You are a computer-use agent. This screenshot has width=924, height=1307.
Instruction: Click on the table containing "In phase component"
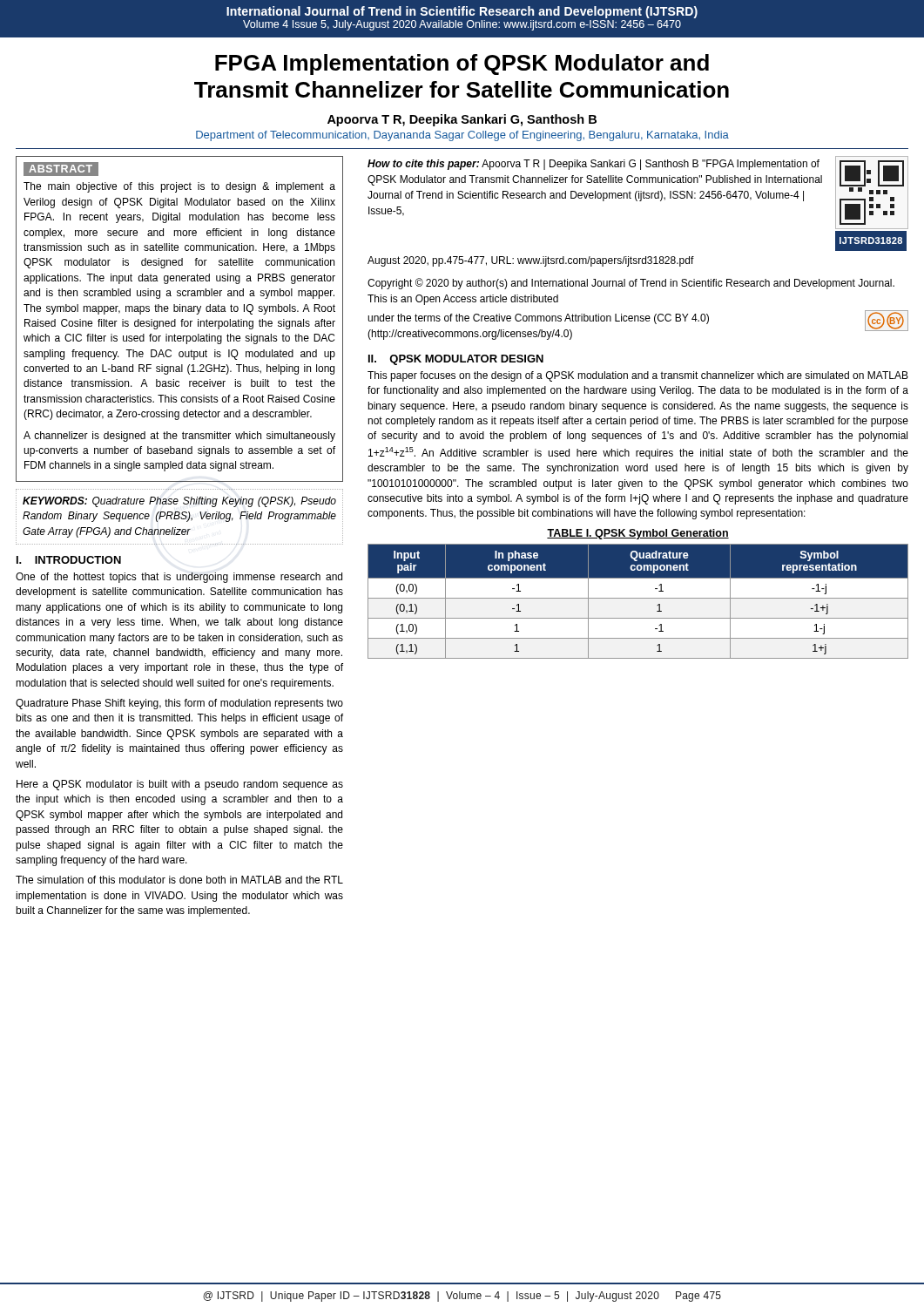point(638,601)
